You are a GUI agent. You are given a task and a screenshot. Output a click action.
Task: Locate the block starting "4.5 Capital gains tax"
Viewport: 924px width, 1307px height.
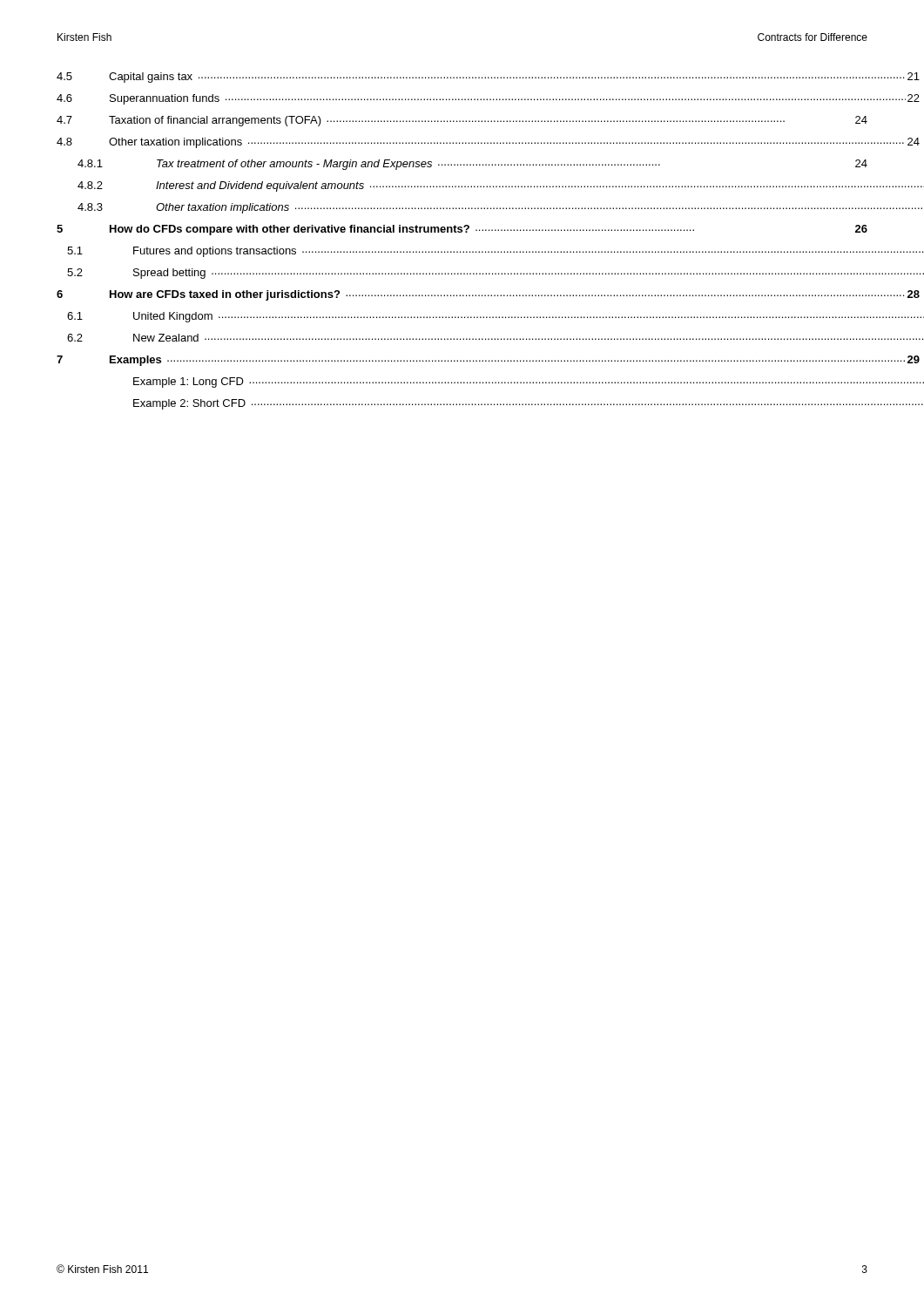[462, 76]
